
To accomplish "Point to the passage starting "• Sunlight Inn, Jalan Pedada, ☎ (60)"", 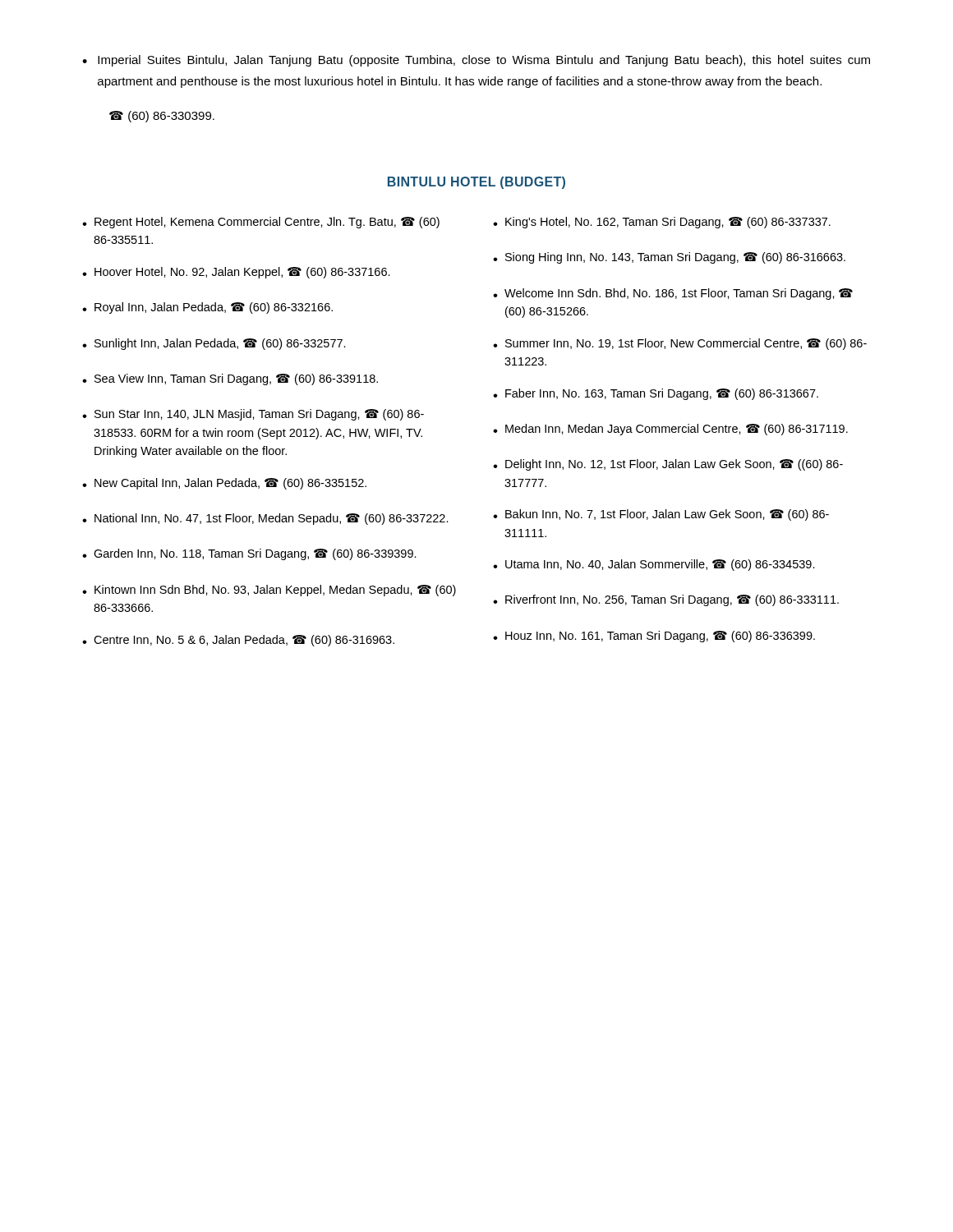I will tap(271, 345).
